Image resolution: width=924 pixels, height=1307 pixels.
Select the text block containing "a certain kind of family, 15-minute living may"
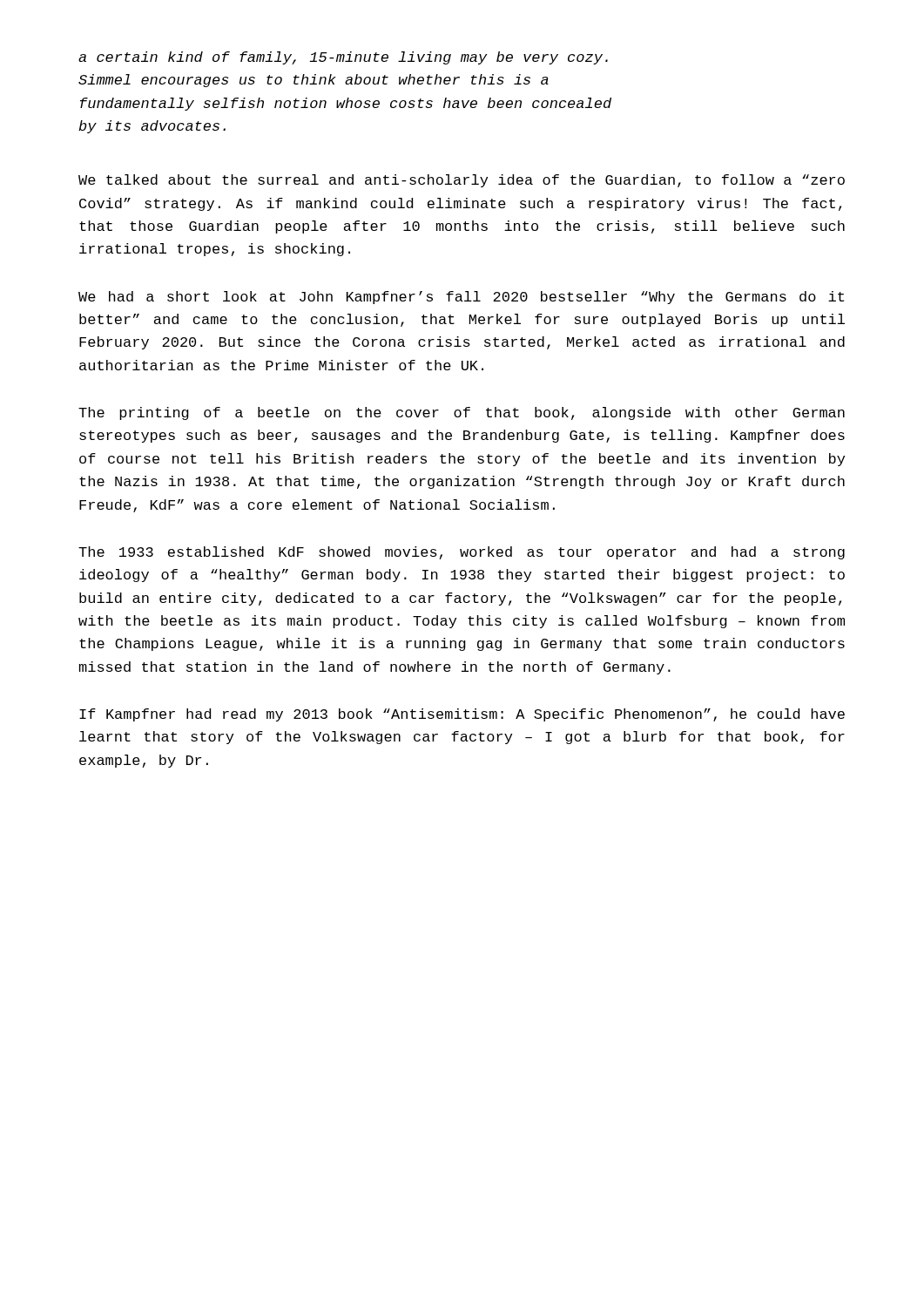click(x=345, y=92)
